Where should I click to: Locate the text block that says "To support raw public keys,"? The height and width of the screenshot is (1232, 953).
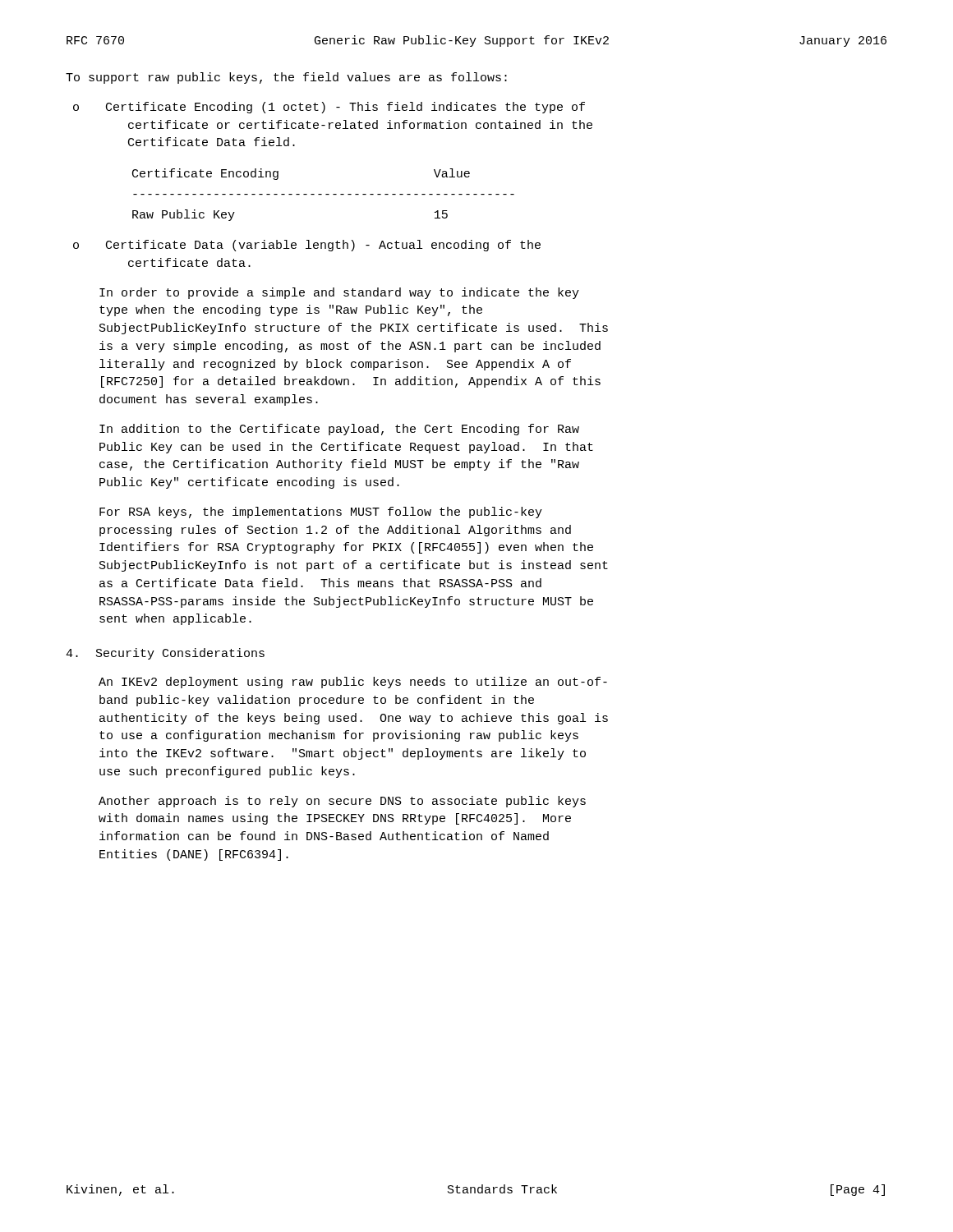point(288,78)
